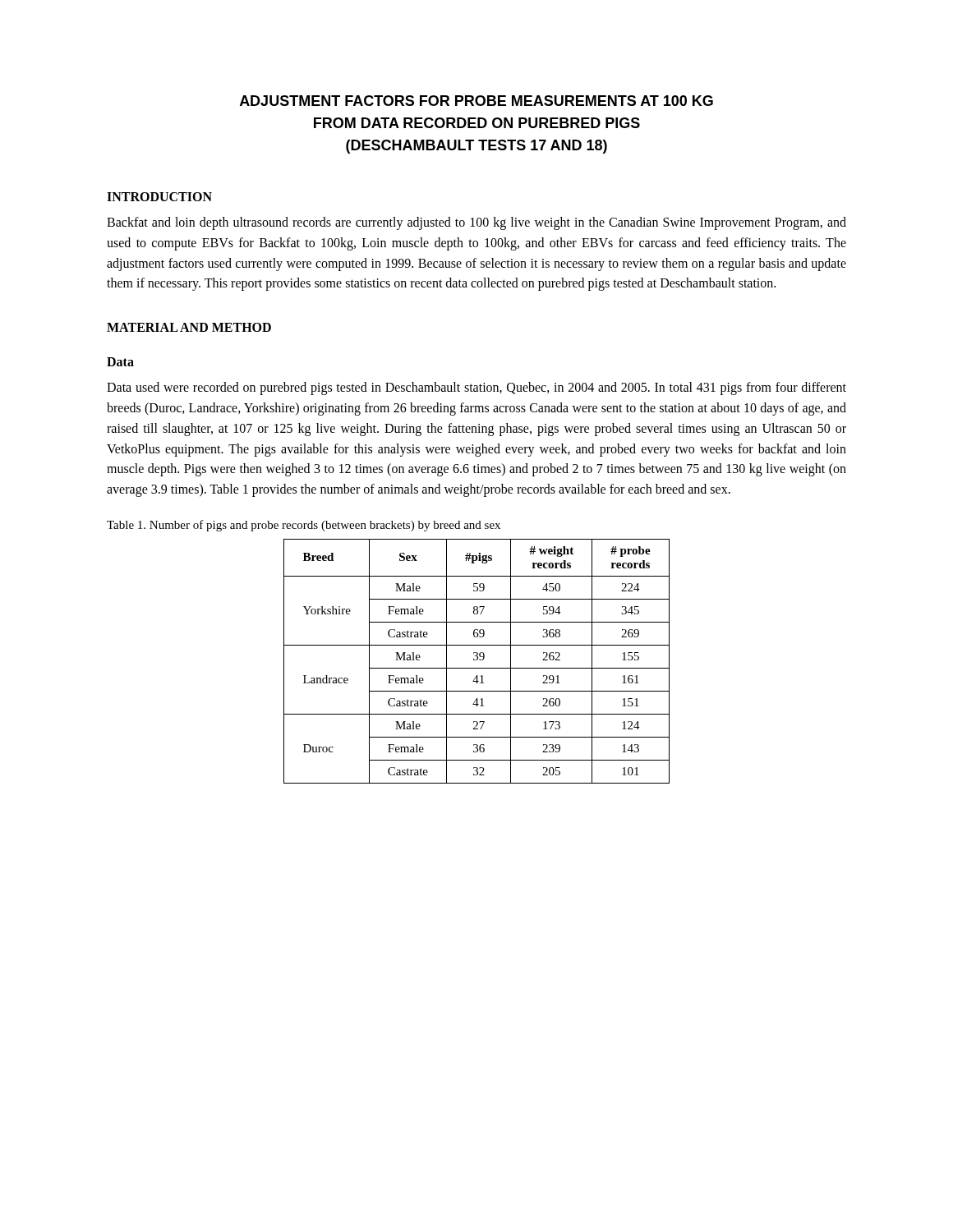Viewport: 953px width, 1232px height.
Task: Locate the table with the text "# weight records"
Action: click(x=476, y=661)
